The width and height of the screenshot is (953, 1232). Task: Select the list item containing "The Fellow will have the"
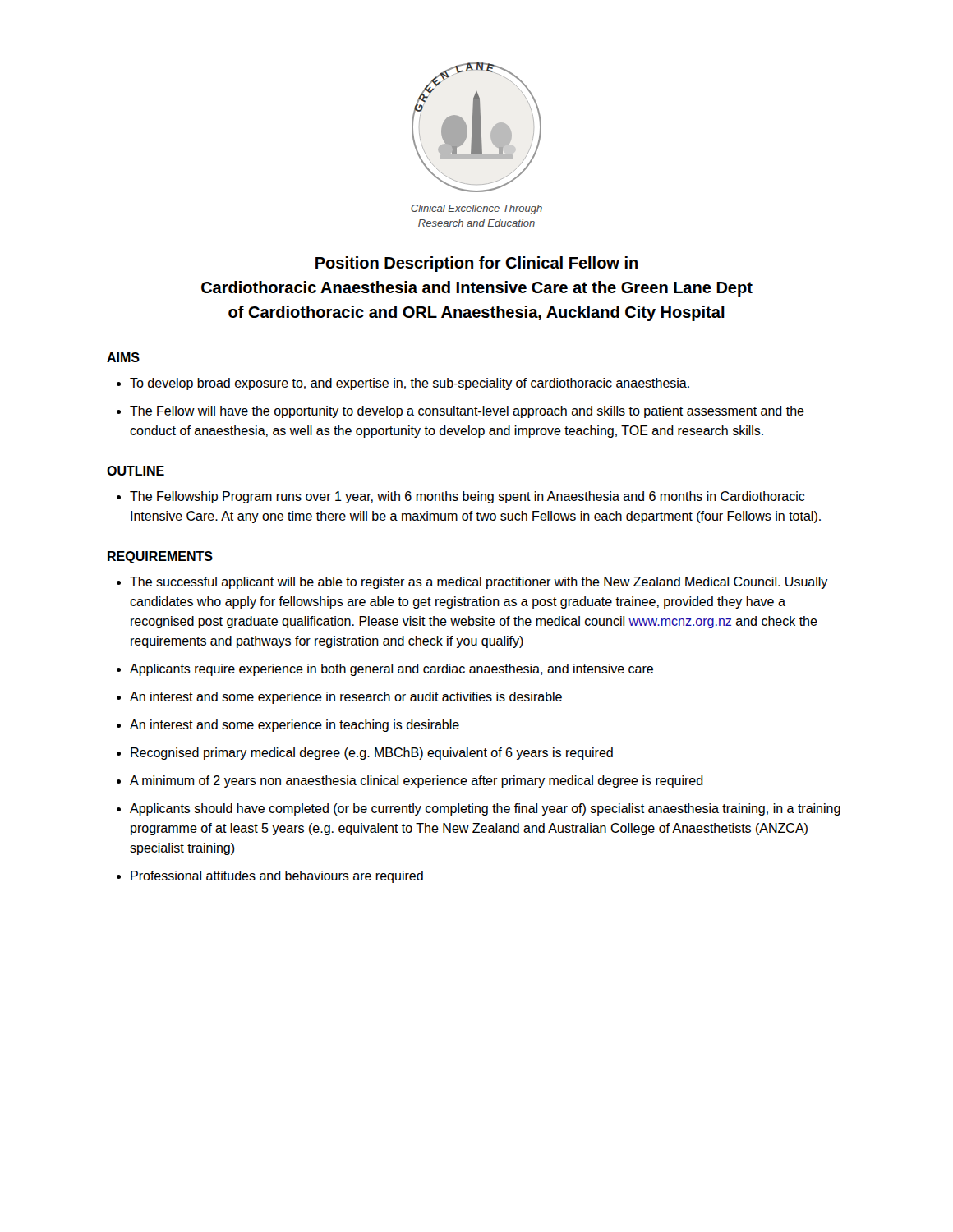[476, 422]
